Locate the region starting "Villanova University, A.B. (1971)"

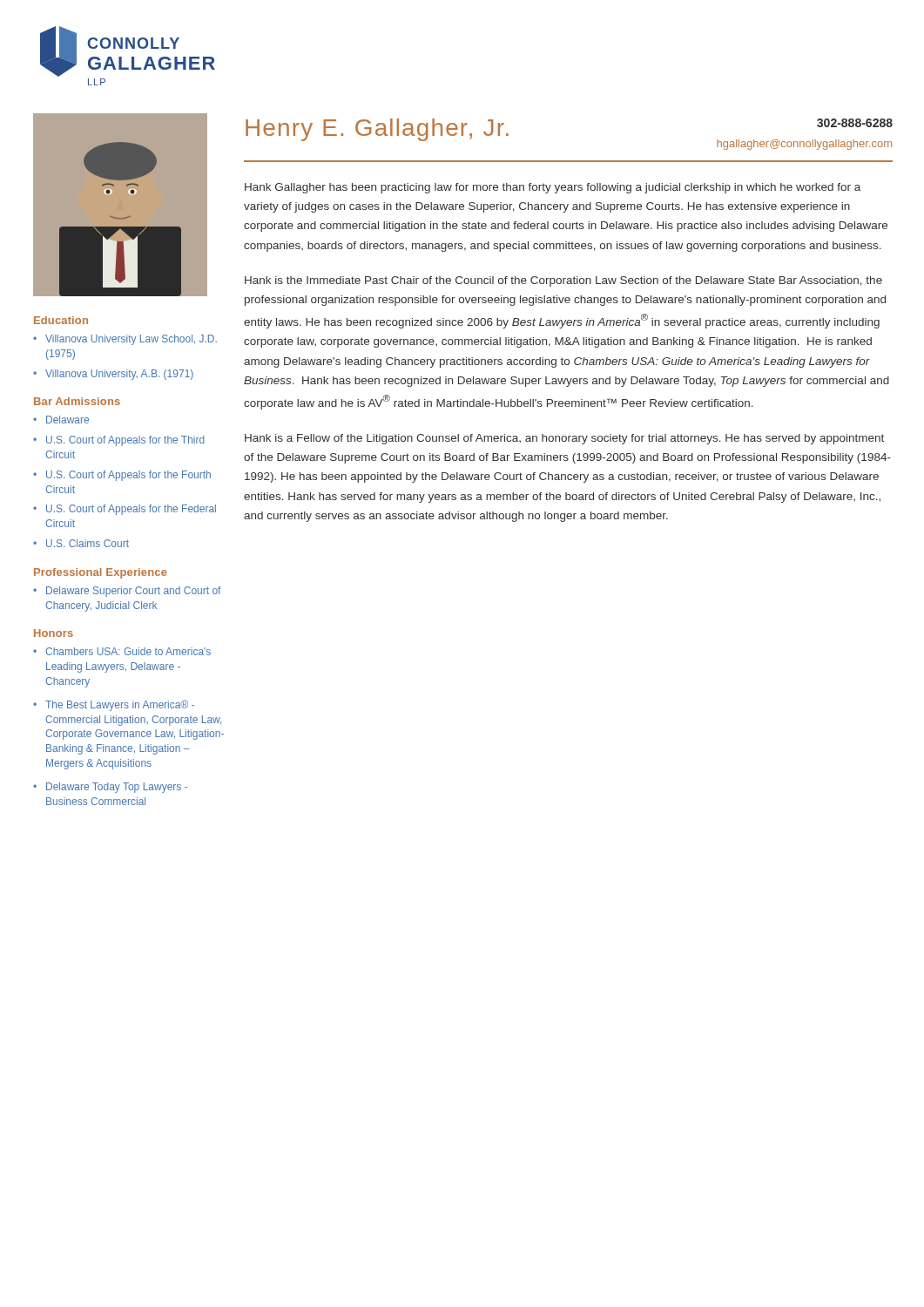click(119, 373)
